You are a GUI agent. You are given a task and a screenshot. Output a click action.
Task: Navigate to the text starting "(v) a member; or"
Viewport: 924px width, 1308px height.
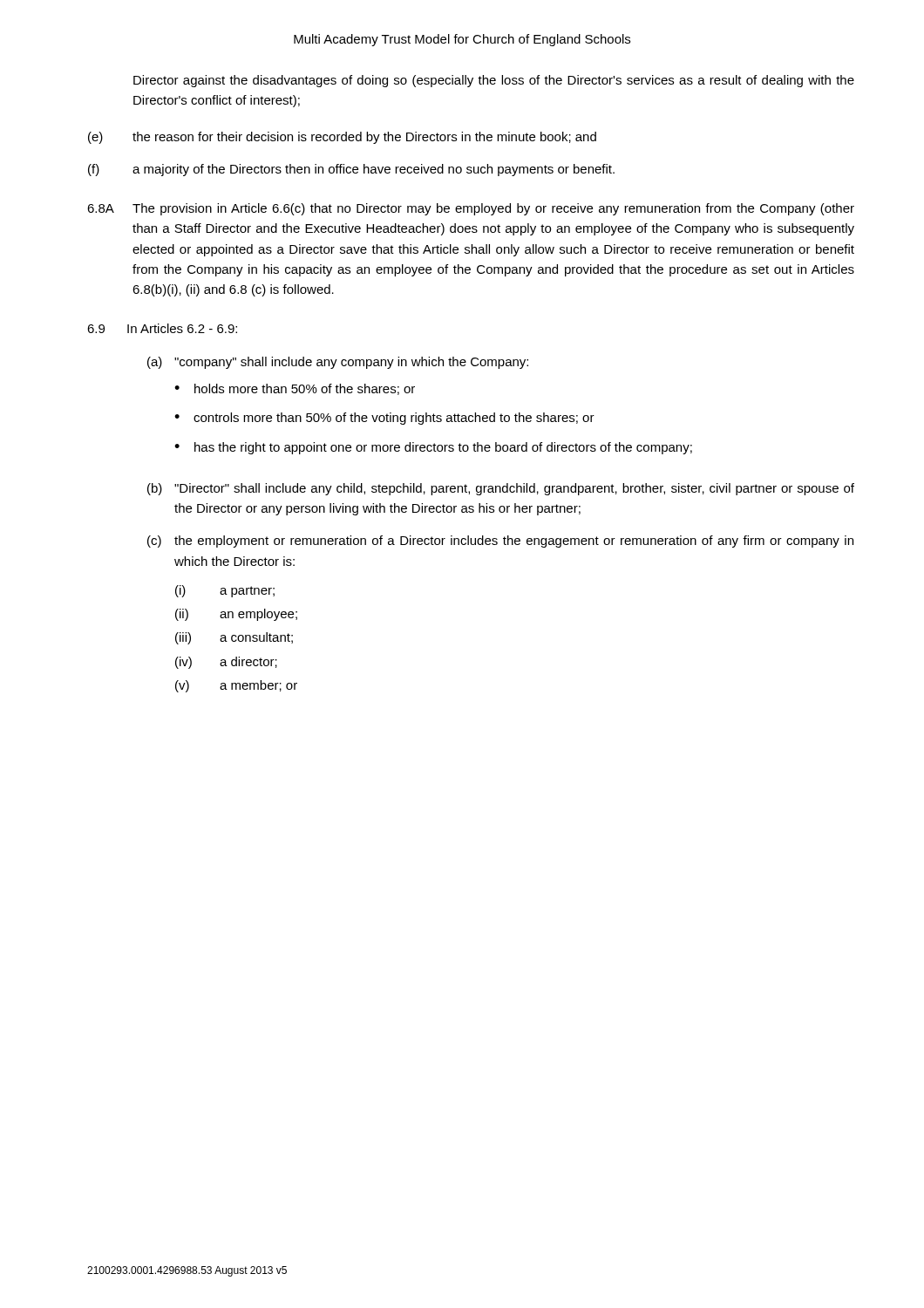click(236, 686)
